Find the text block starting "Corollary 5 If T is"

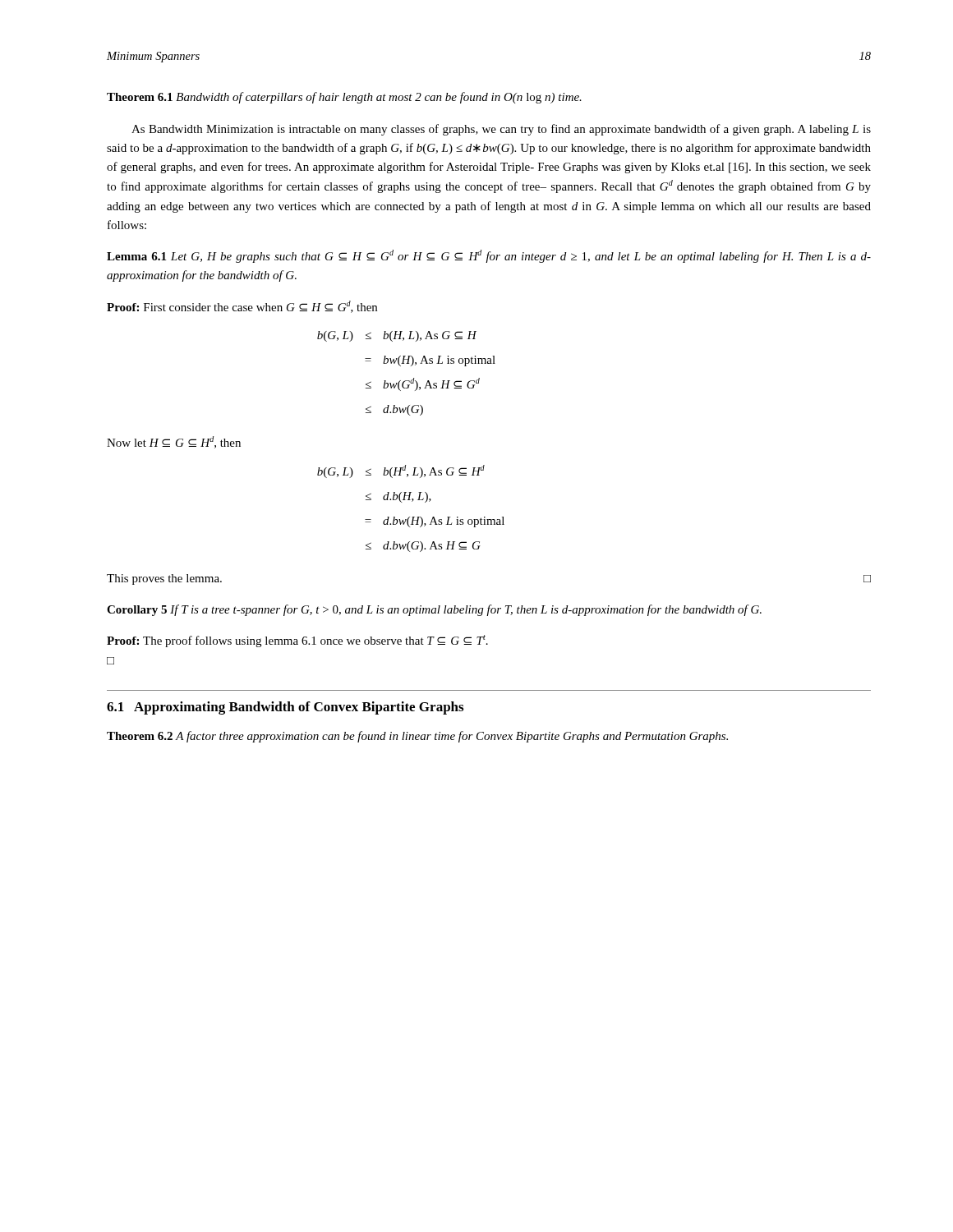pos(435,609)
